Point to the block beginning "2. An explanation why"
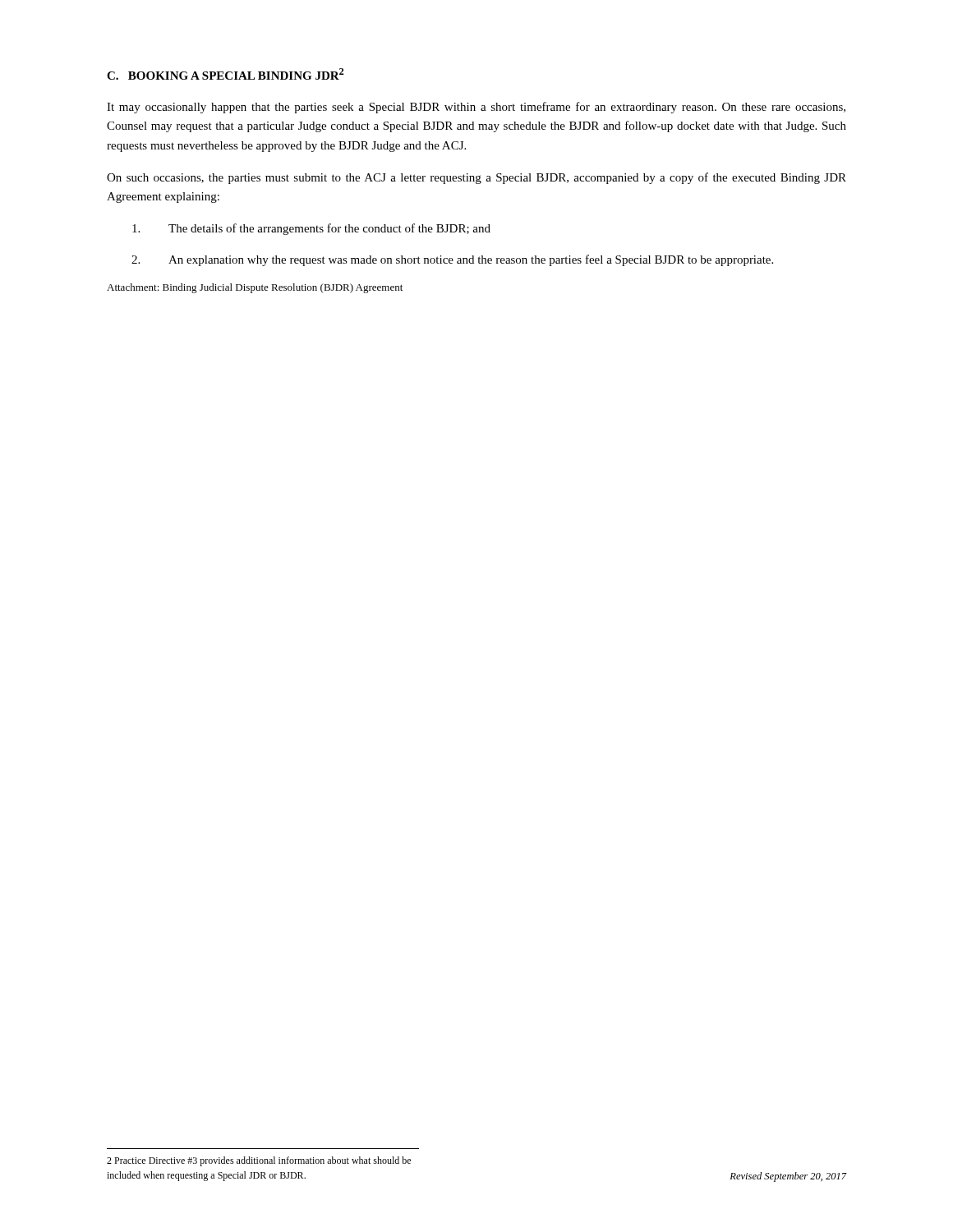This screenshot has width=953, height=1232. coord(476,260)
